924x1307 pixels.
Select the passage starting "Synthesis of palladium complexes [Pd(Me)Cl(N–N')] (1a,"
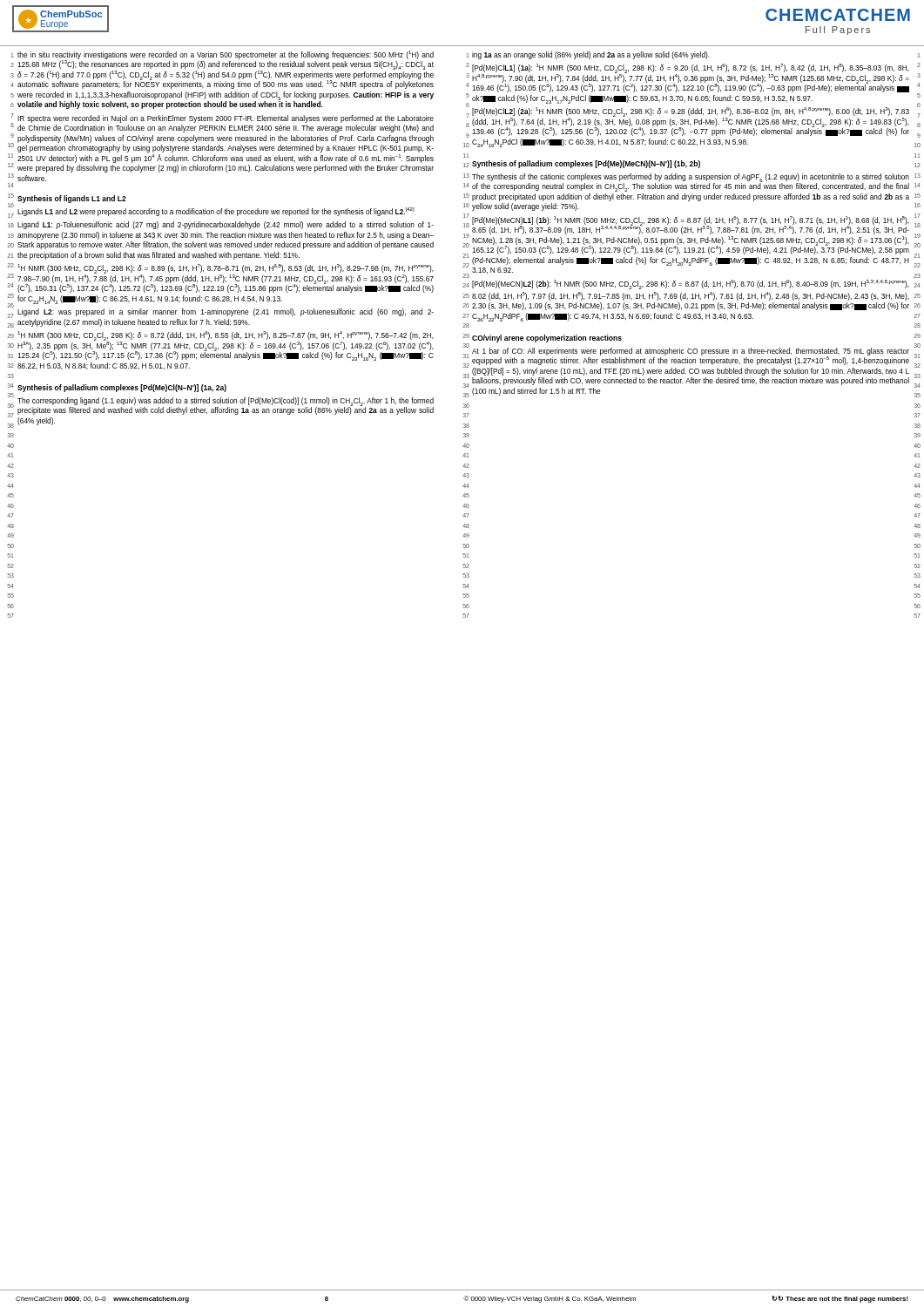[122, 388]
